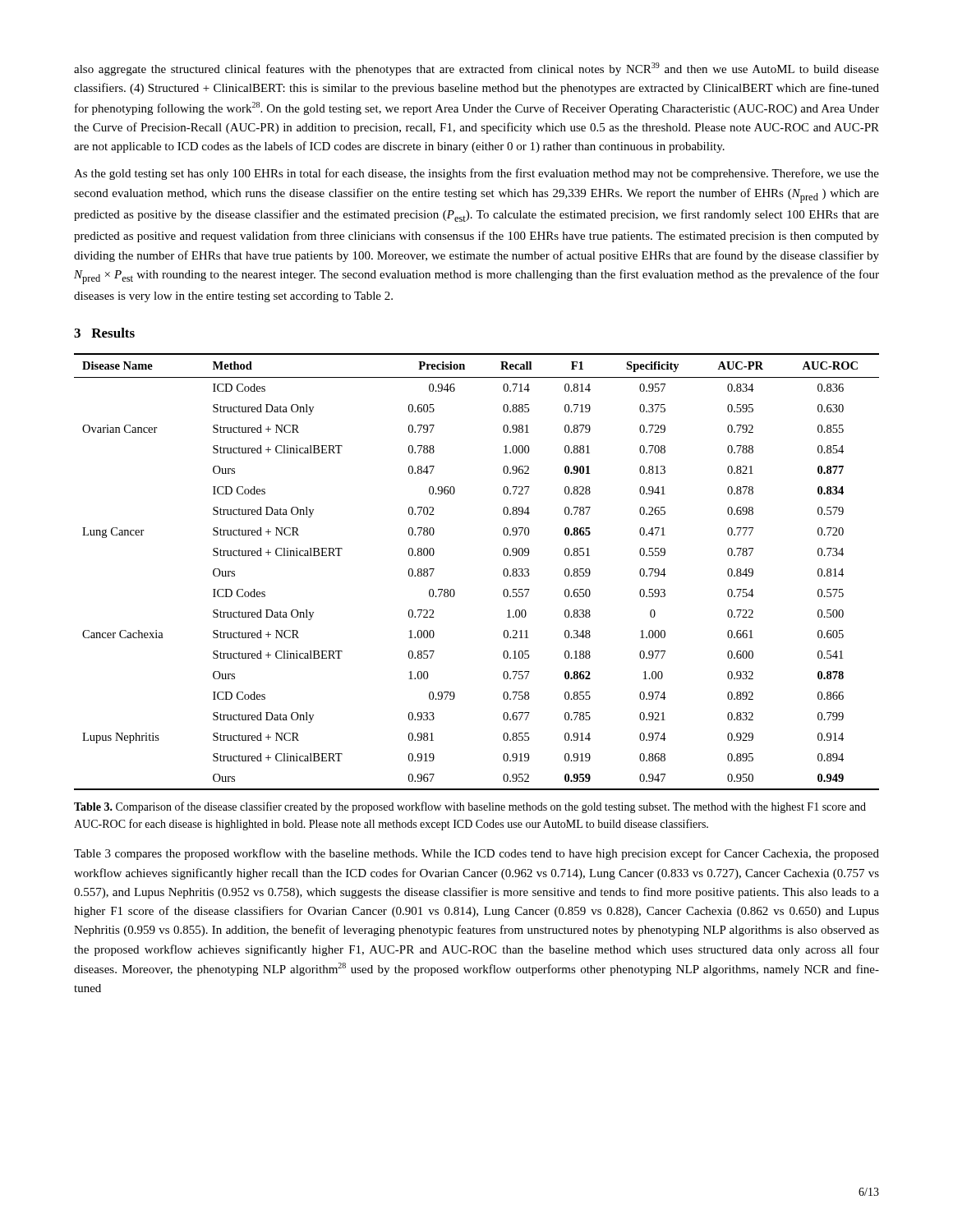This screenshot has width=953, height=1232.
Task: Point to the element starting "Table 3. Comparison of"
Action: tap(470, 816)
